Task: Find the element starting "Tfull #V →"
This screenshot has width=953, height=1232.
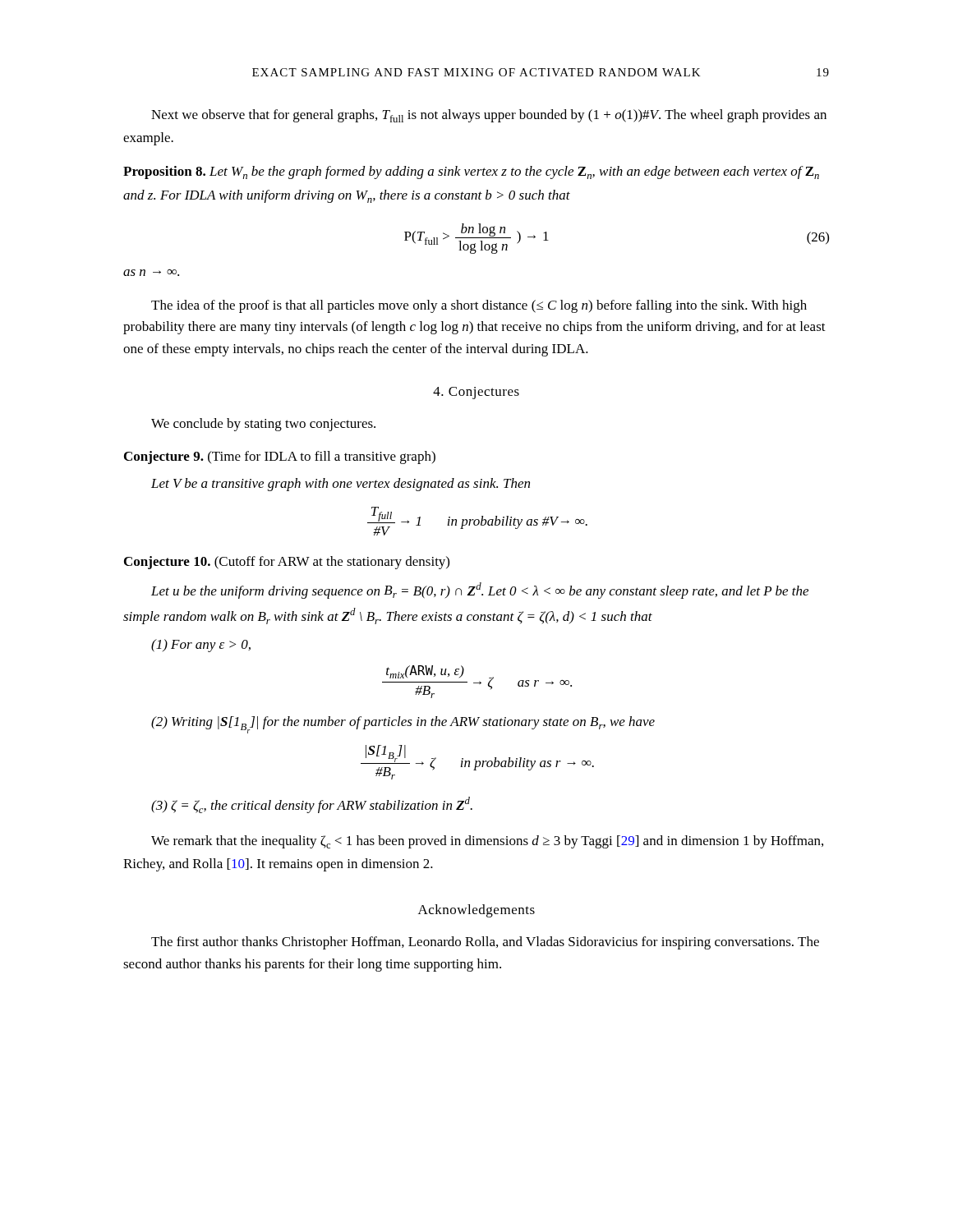Action: 478,522
